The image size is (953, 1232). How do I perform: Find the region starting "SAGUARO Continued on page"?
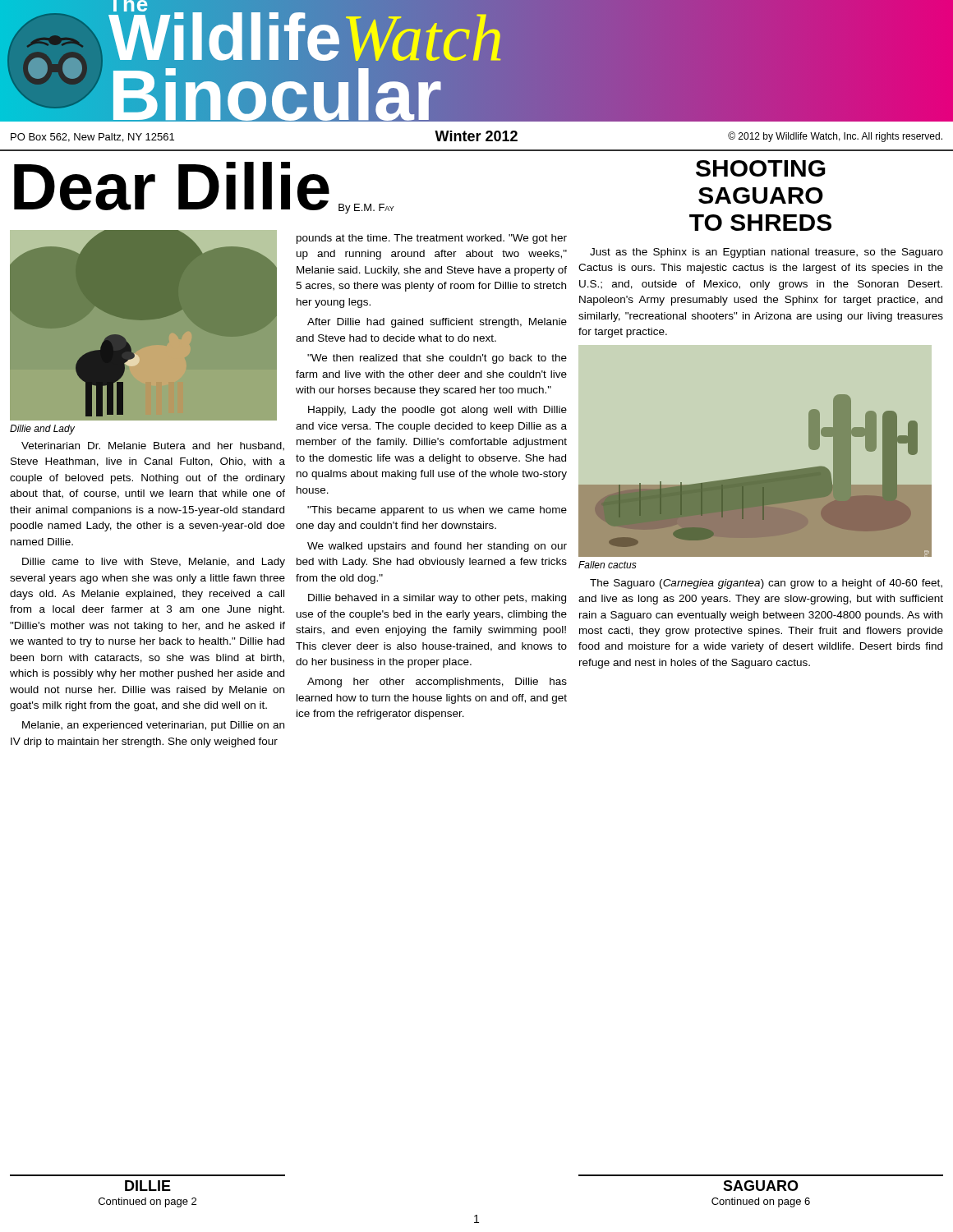click(x=761, y=1193)
